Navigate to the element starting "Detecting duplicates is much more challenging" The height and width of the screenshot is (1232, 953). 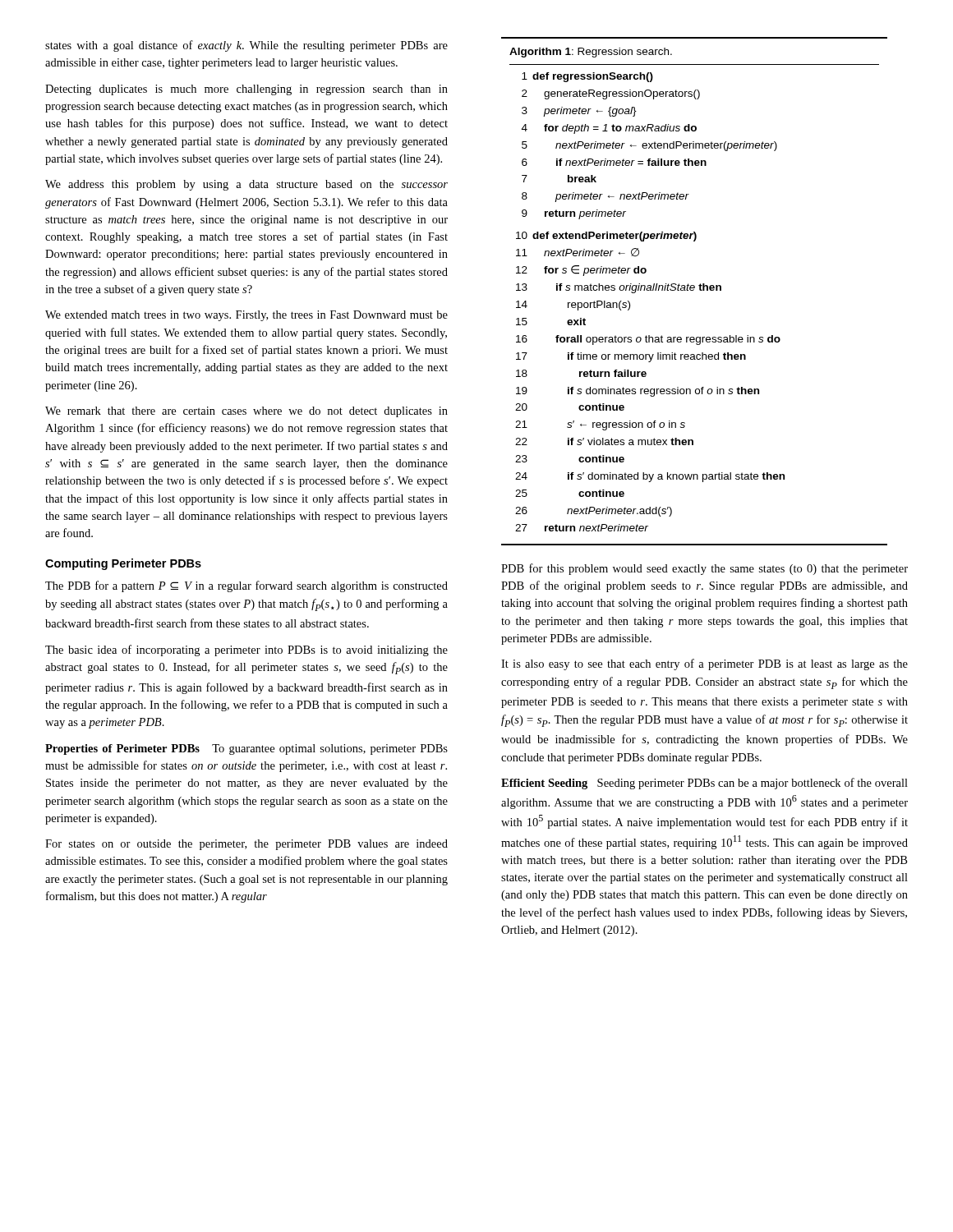[x=246, y=123]
